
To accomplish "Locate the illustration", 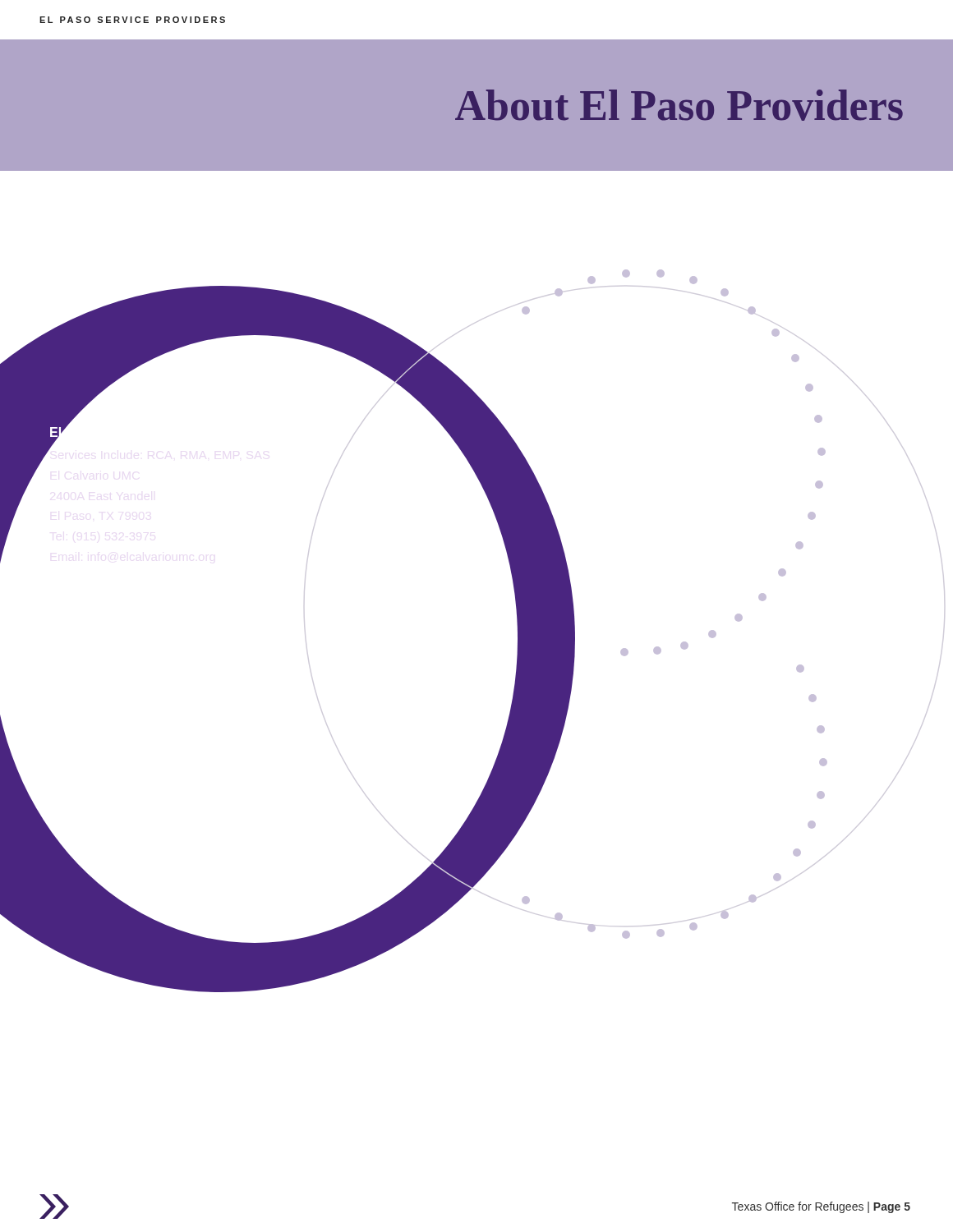I will coord(476,672).
